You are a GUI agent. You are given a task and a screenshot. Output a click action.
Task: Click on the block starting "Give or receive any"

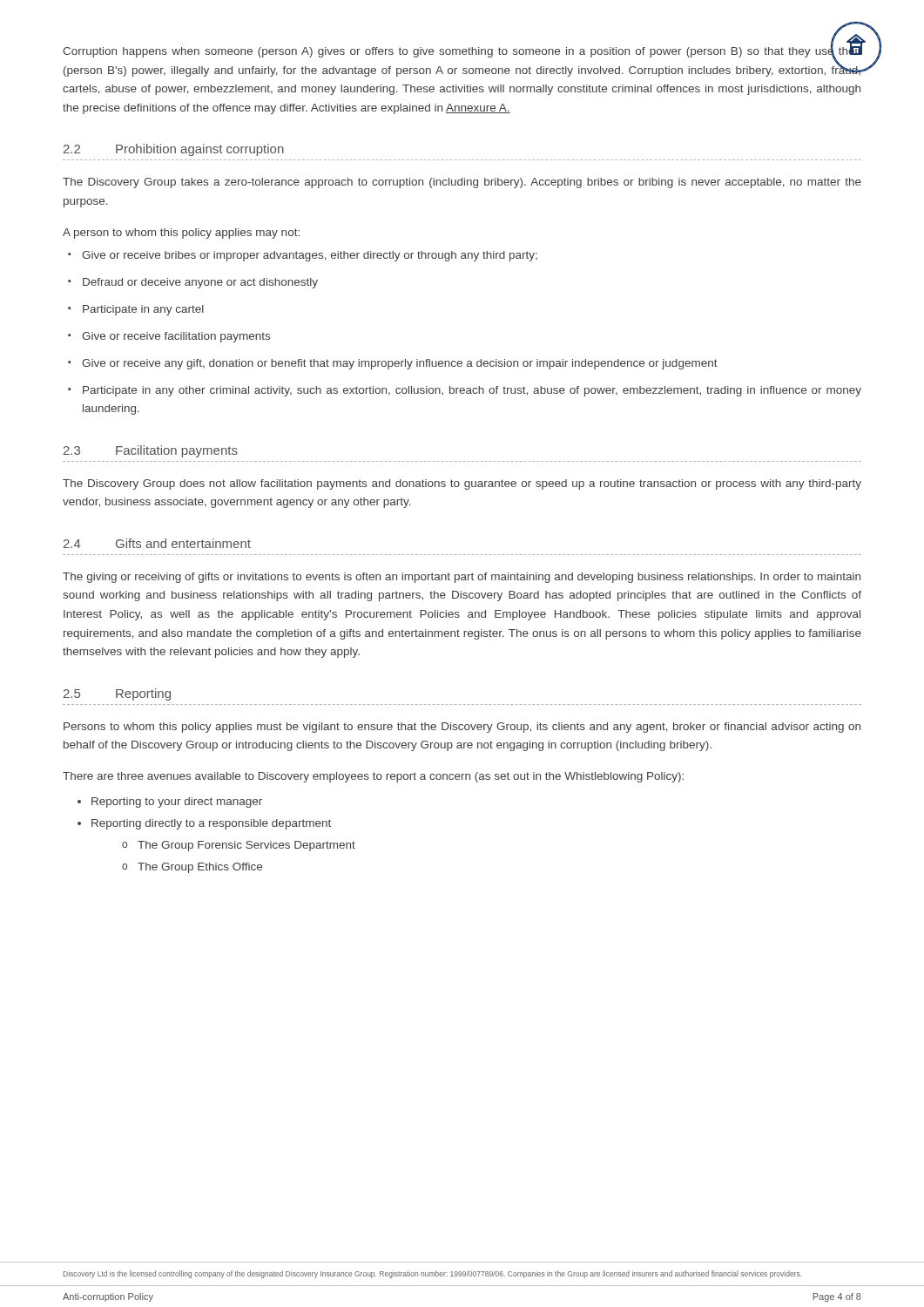click(462, 364)
